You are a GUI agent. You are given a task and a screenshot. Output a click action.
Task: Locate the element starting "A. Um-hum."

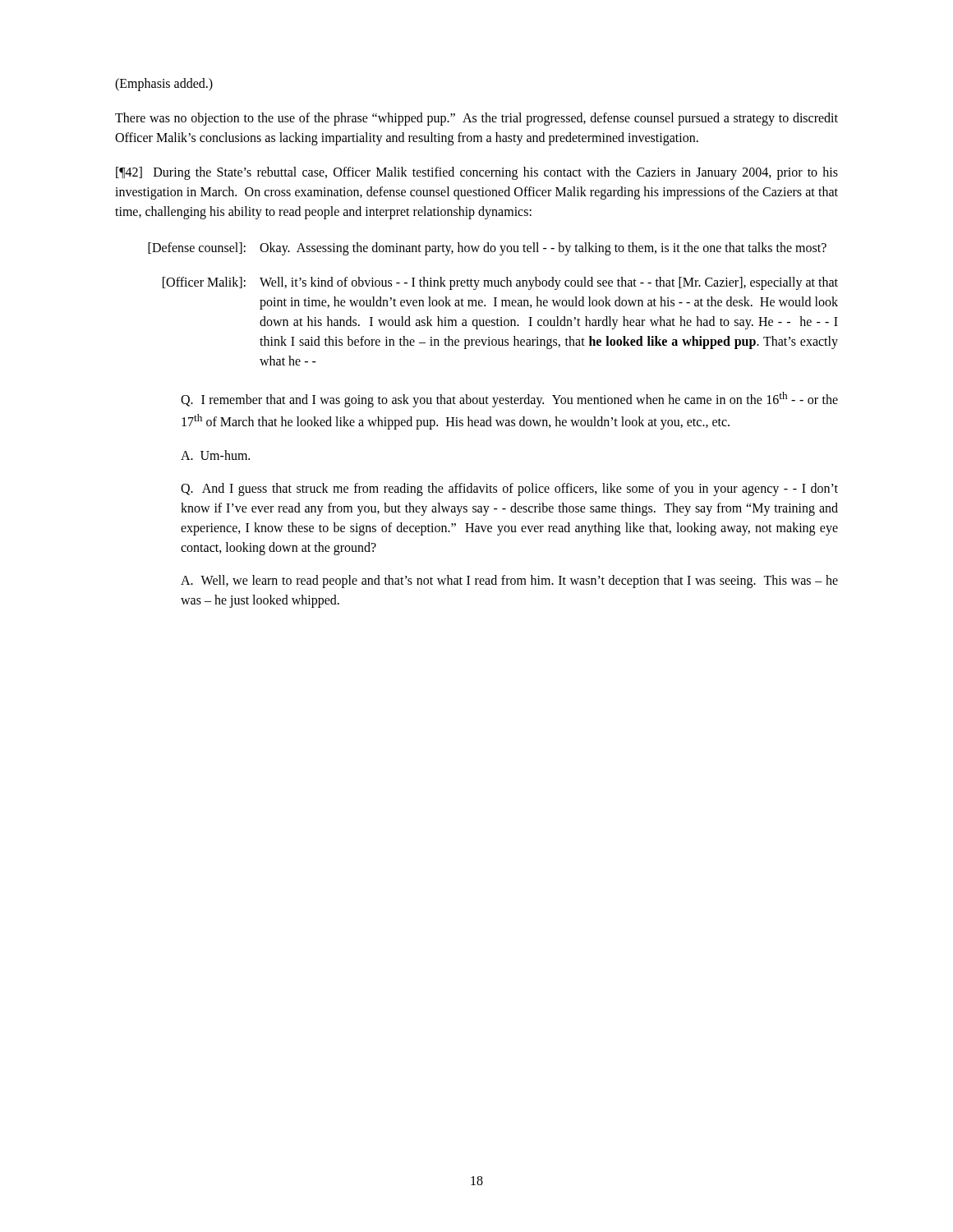click(216, 455)
